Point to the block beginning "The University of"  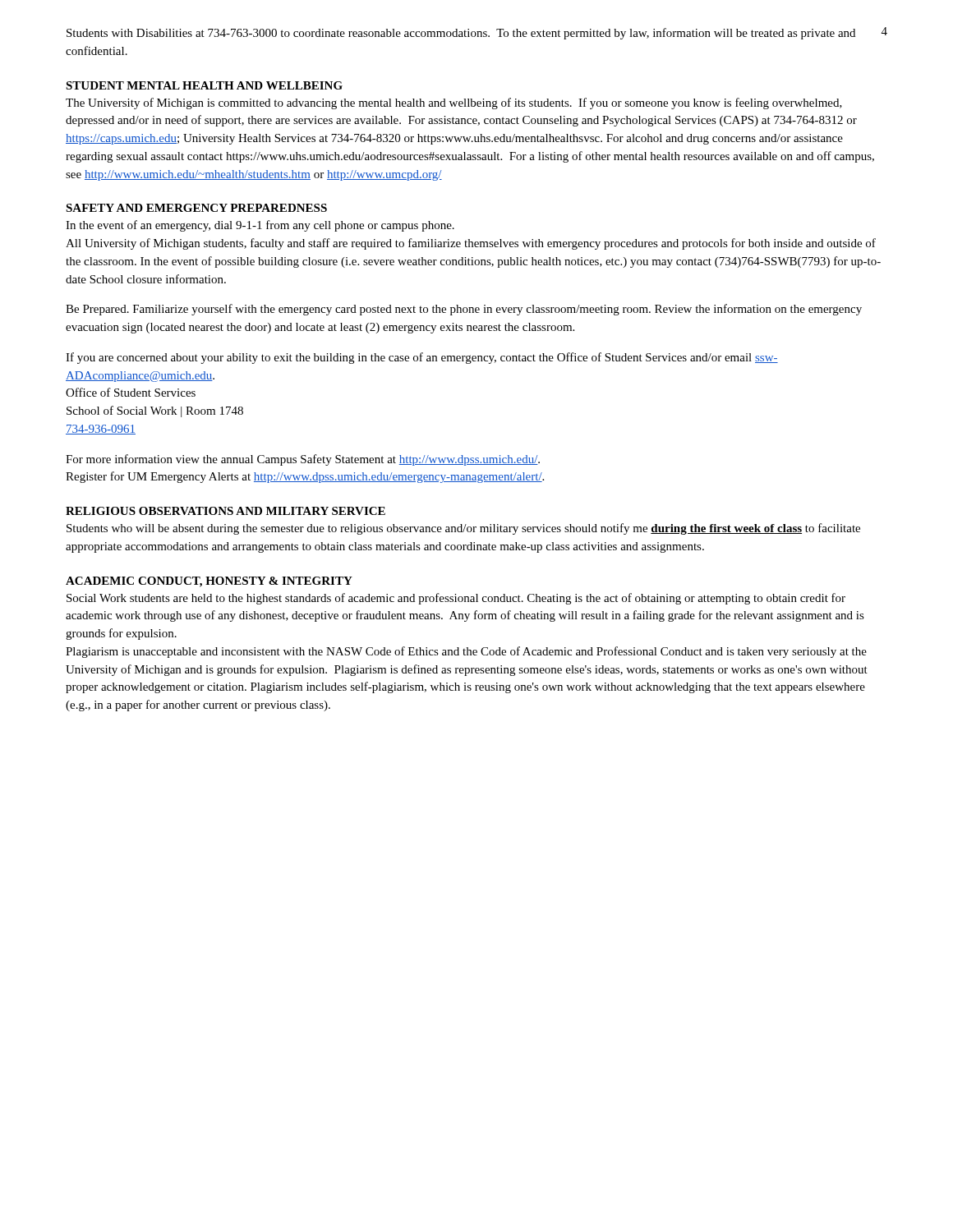click(470, 138)
